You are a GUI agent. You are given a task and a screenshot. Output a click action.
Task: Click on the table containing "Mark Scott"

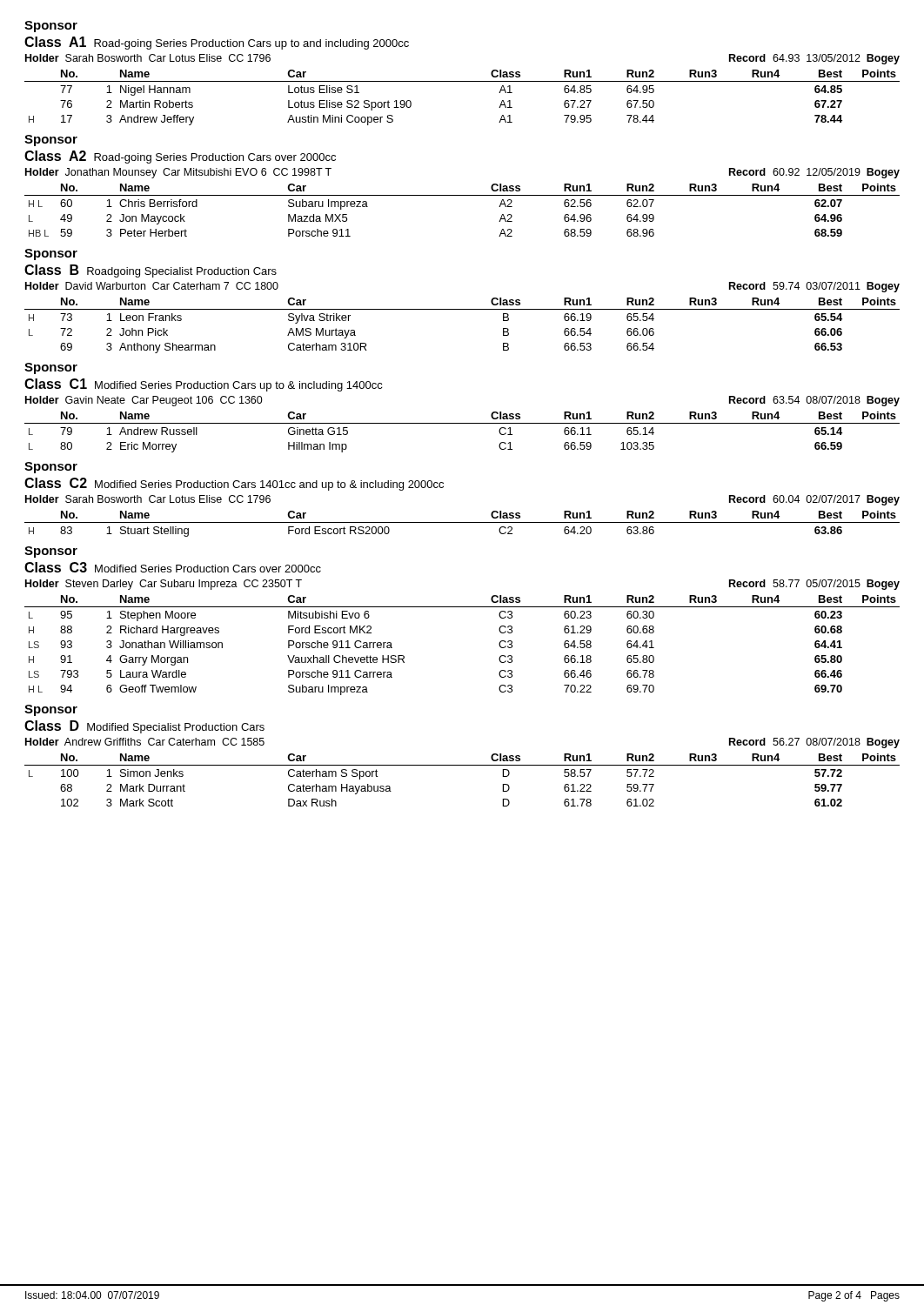coord(462,780)
